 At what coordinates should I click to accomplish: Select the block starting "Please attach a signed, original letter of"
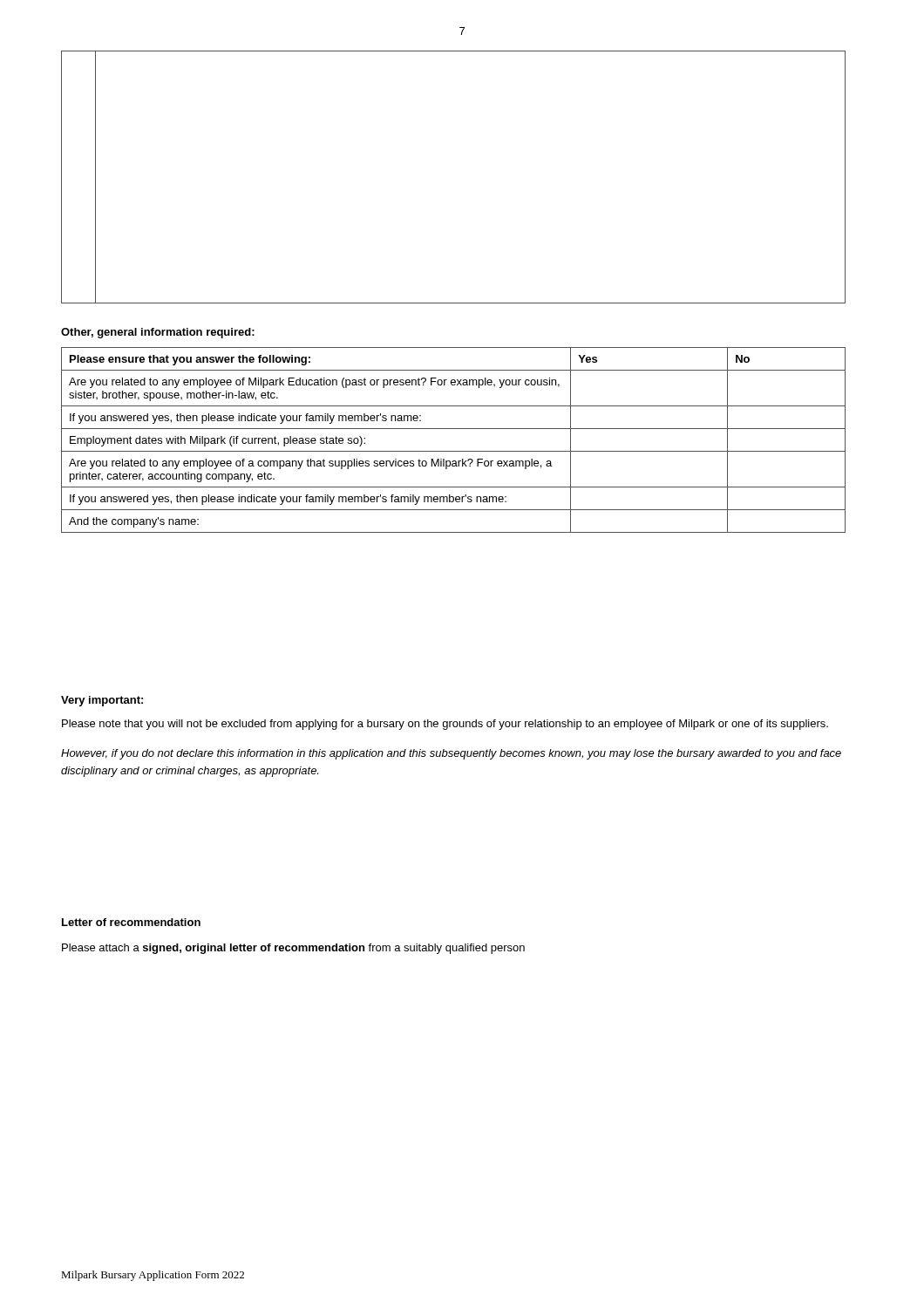click(293, 947)
